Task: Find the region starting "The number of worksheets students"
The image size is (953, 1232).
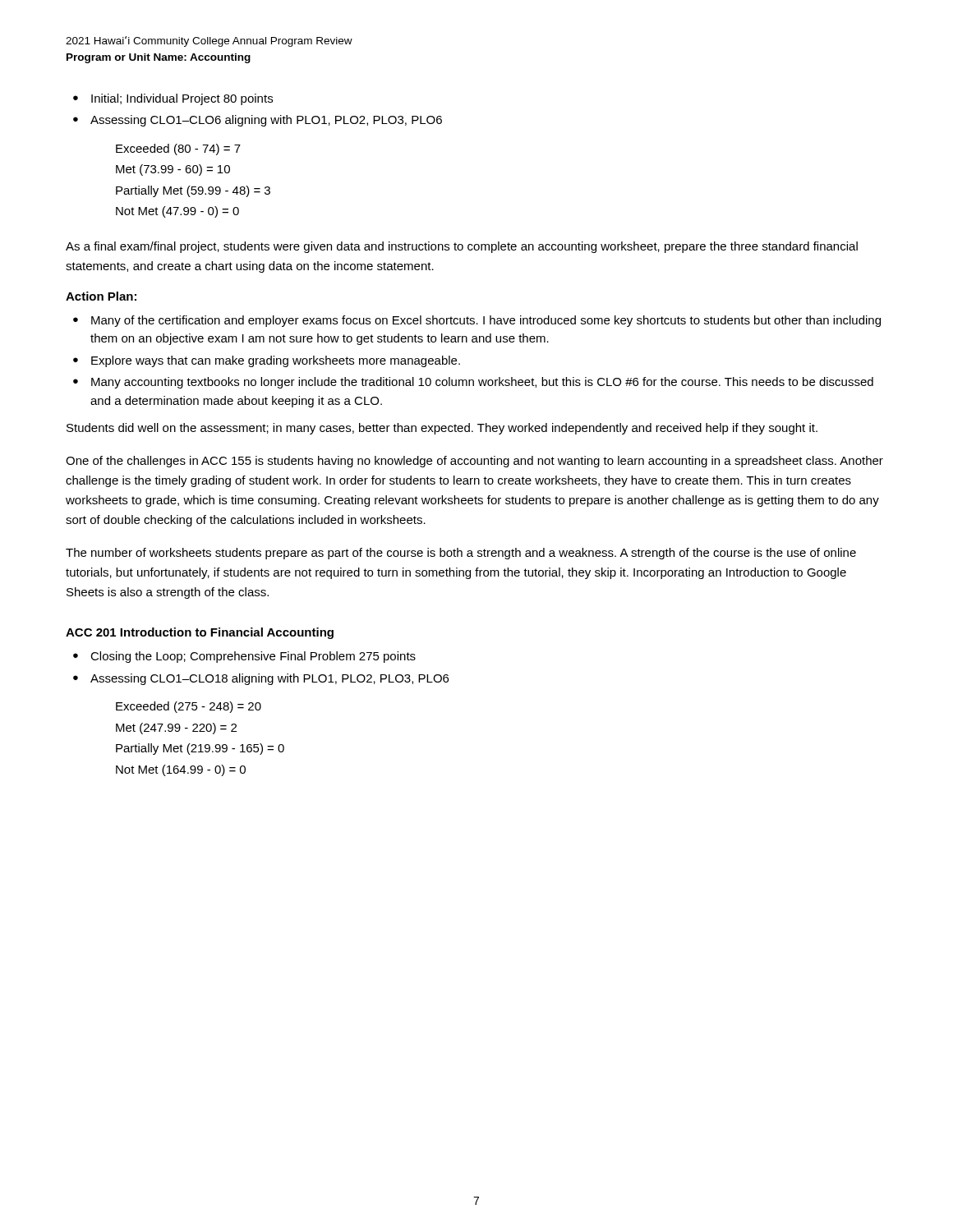Action: click(x=461, y=572)
